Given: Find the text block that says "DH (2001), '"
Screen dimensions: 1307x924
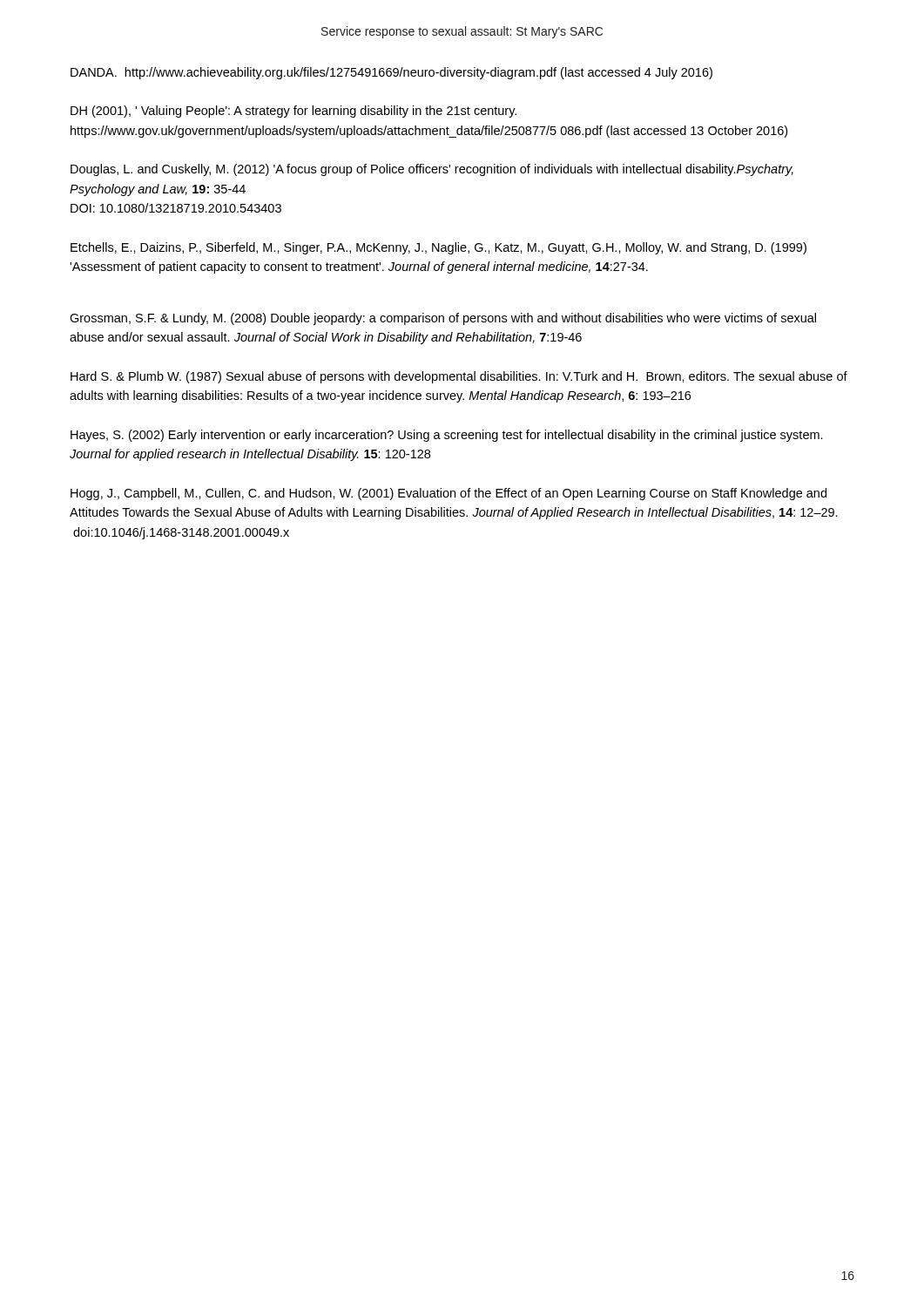Looking at the screenshot, I should (429, 121).
